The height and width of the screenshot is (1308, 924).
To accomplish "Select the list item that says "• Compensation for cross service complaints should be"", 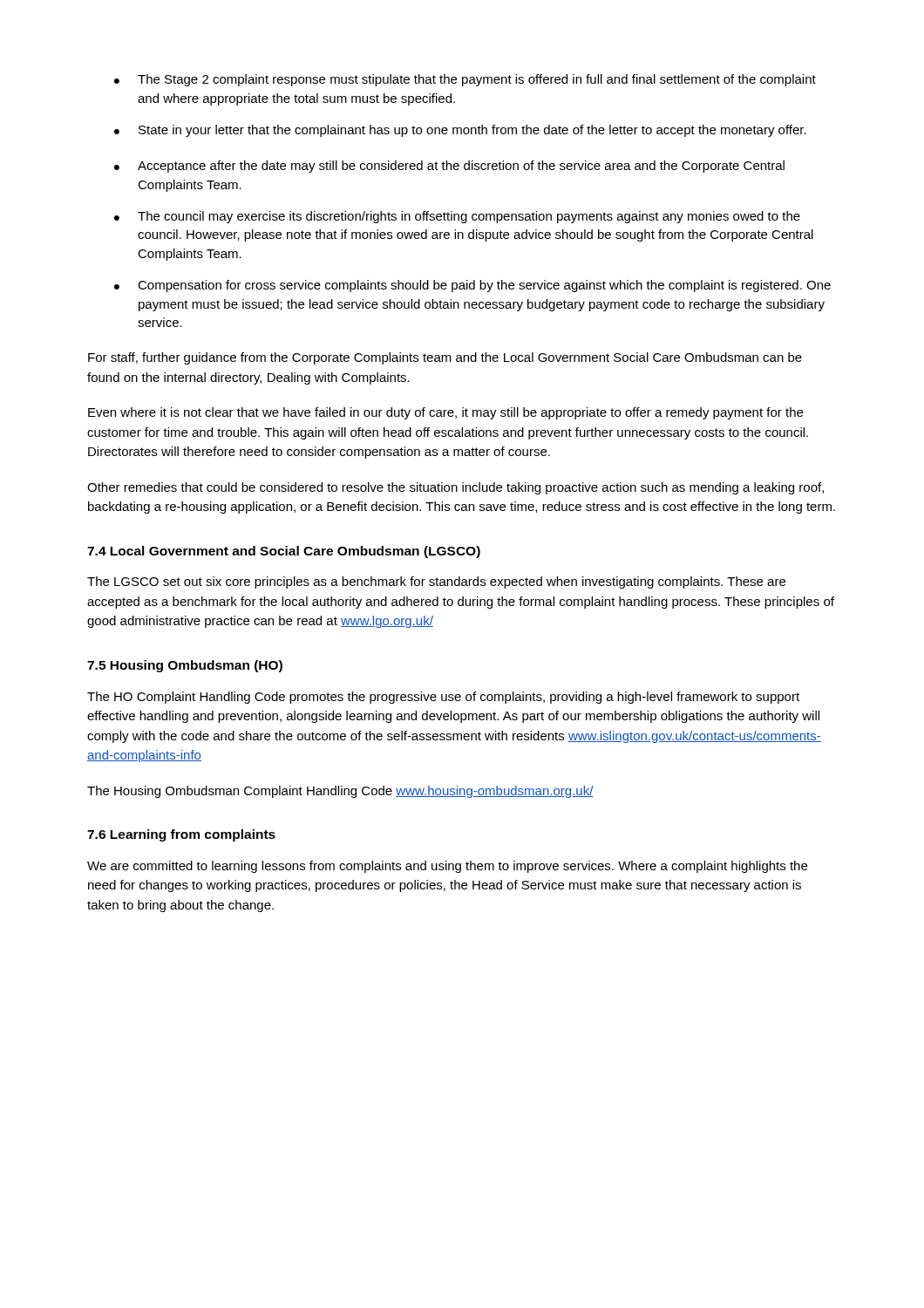I will coord(475,304).
